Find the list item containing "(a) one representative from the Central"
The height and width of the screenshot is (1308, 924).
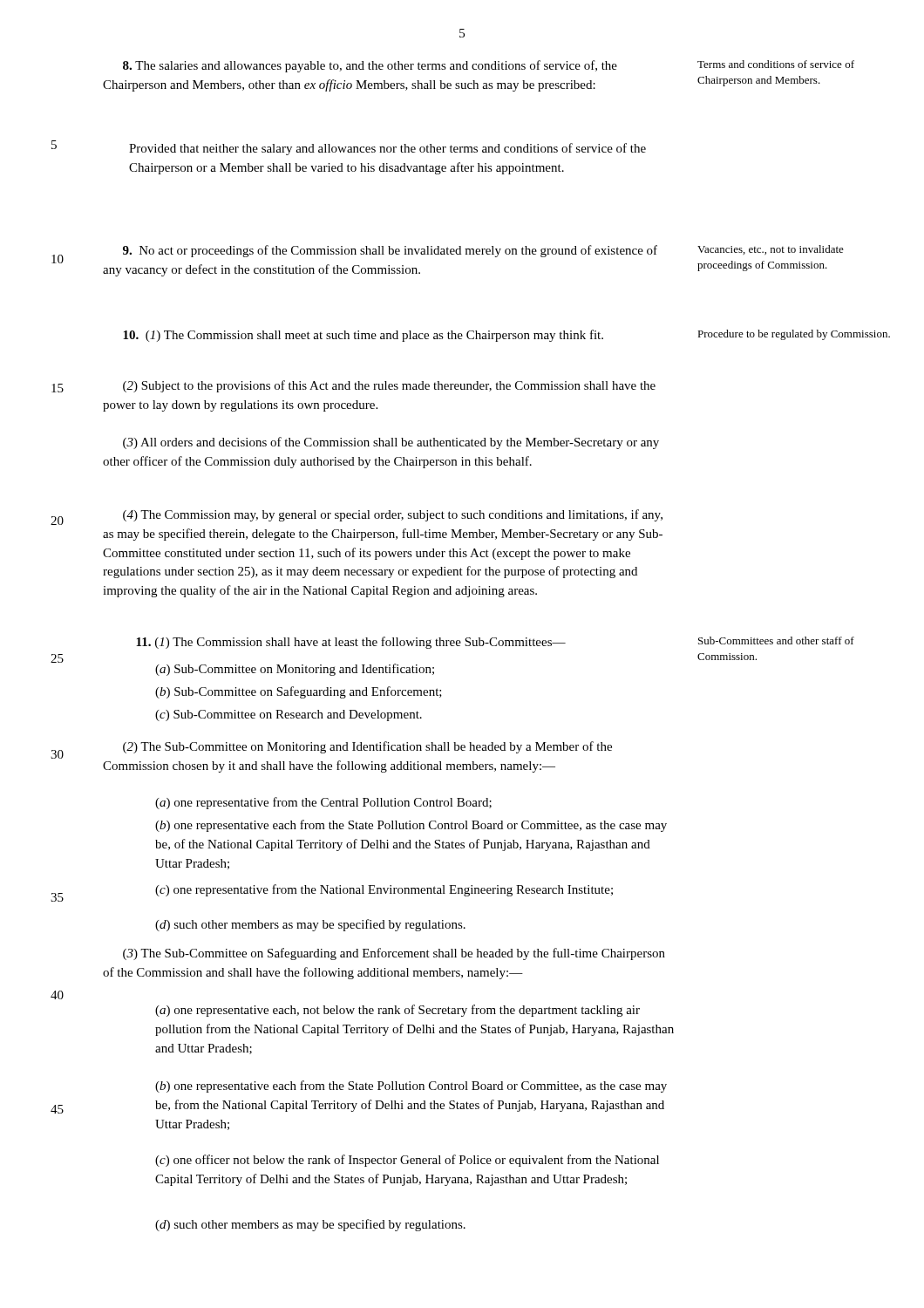pos(324,802)
